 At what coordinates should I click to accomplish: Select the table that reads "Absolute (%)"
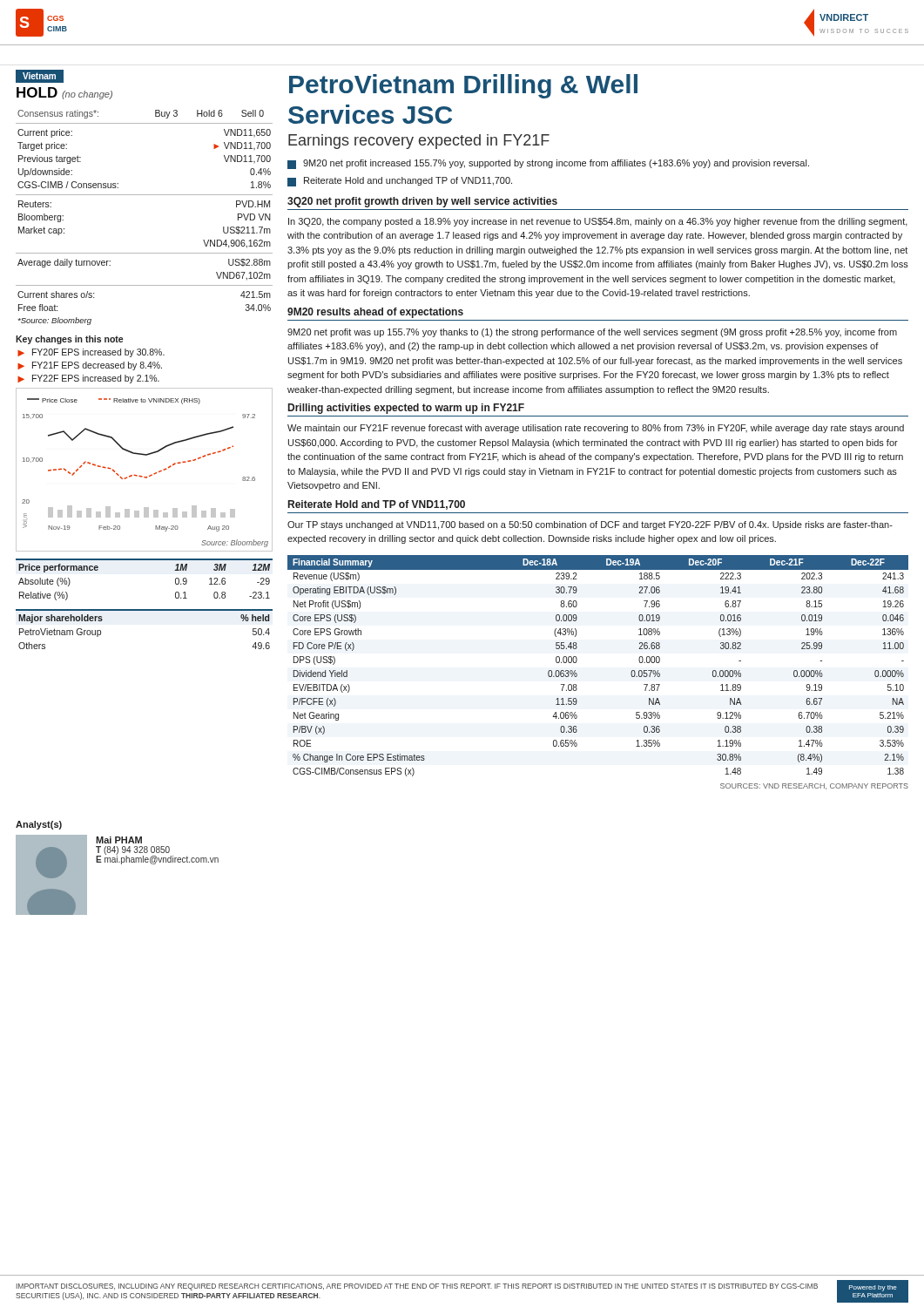144,580
